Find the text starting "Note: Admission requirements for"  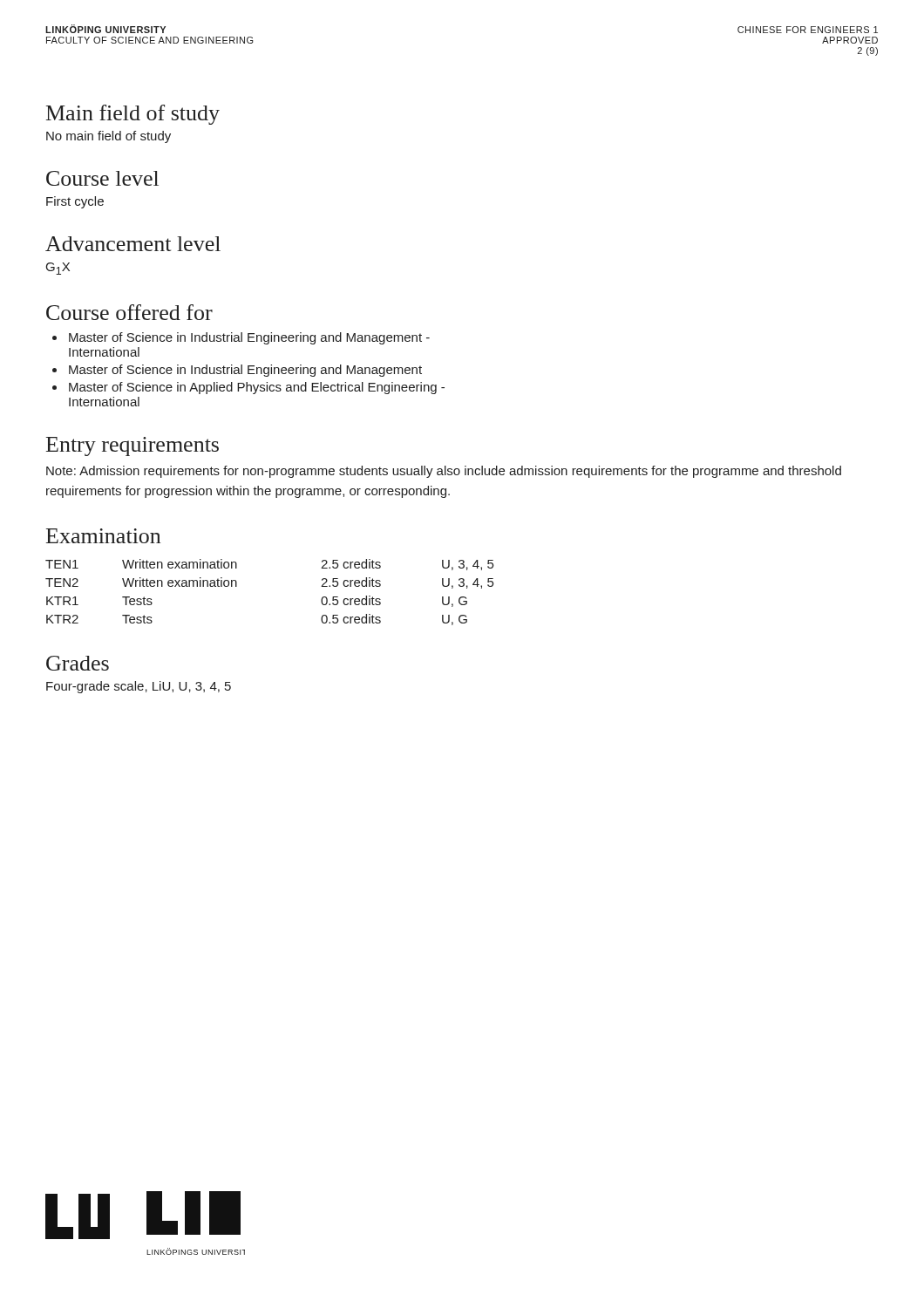(462, 481)
